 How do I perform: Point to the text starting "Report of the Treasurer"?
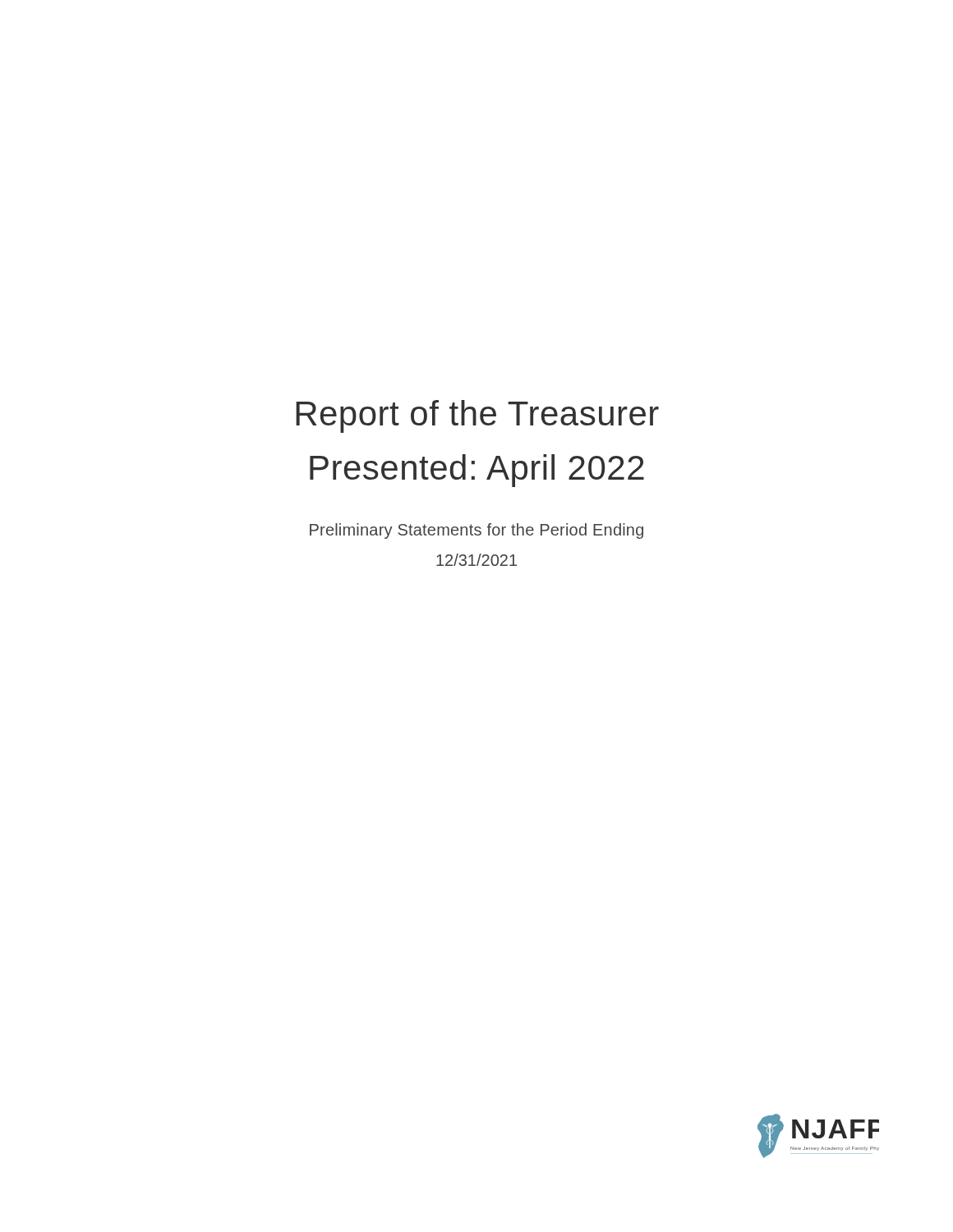click(x=476, y=414)
